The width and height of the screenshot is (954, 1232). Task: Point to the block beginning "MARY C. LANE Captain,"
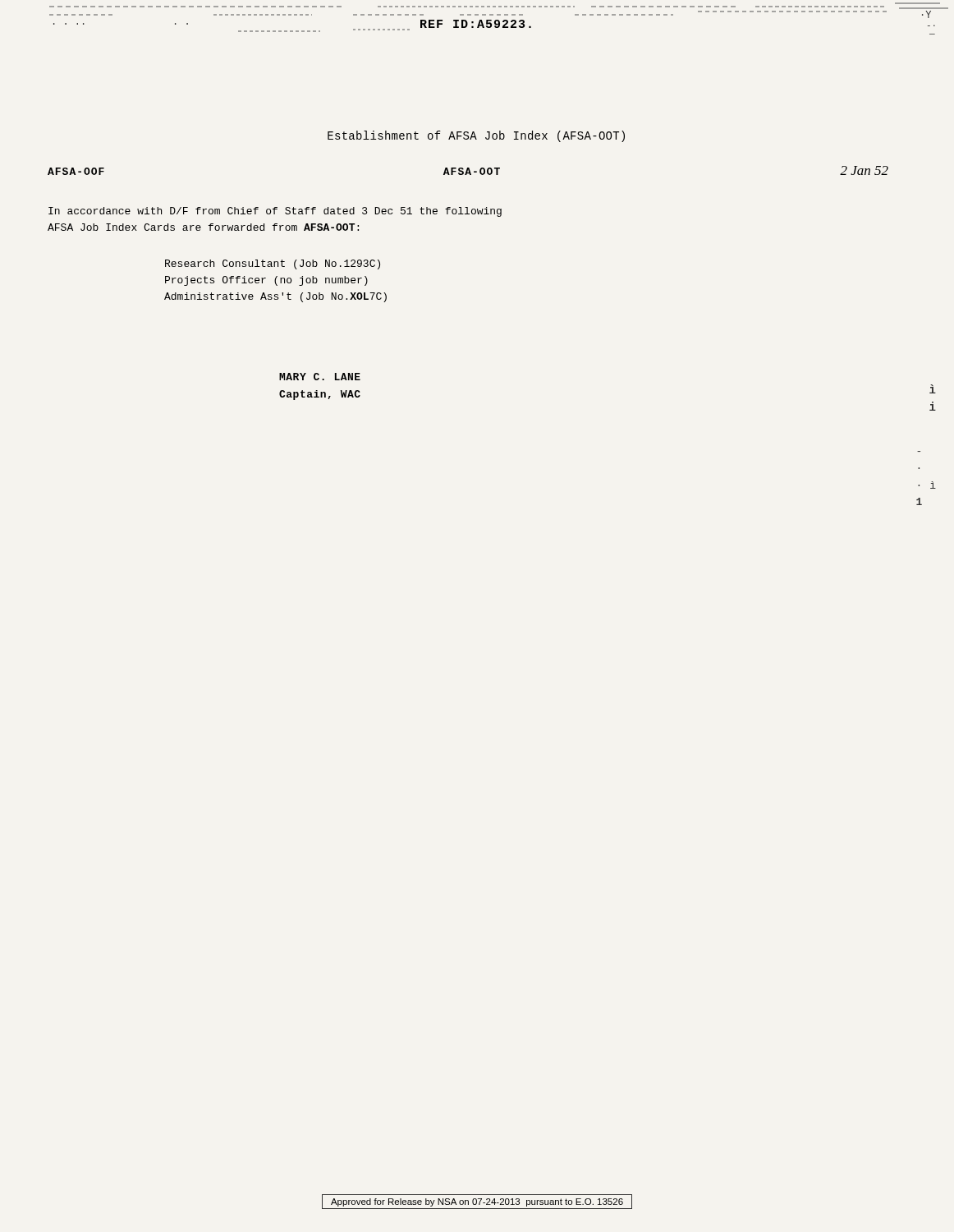[320, 386]
